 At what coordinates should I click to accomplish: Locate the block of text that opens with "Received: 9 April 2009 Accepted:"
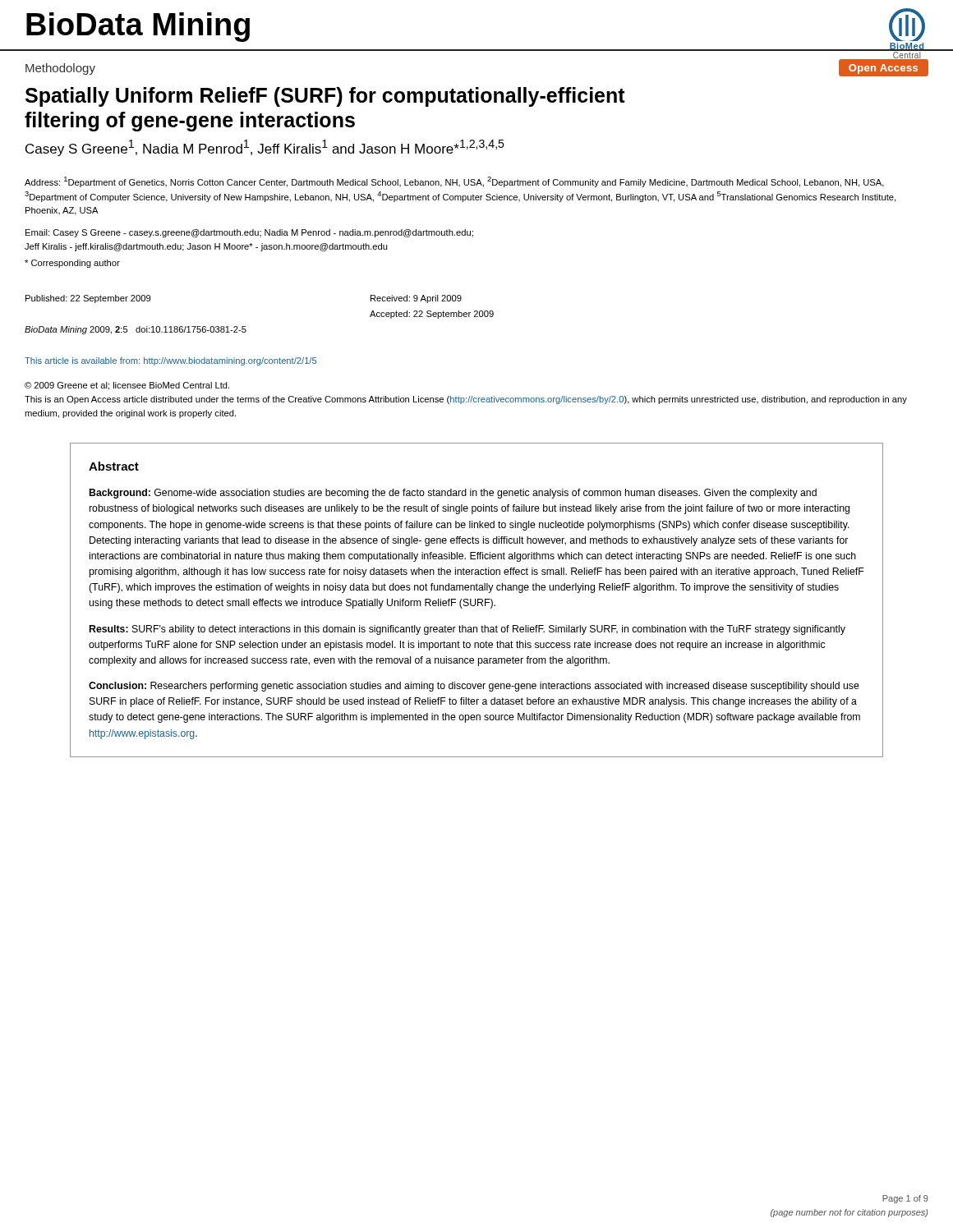pyautogui.click(x=432, y=306)
